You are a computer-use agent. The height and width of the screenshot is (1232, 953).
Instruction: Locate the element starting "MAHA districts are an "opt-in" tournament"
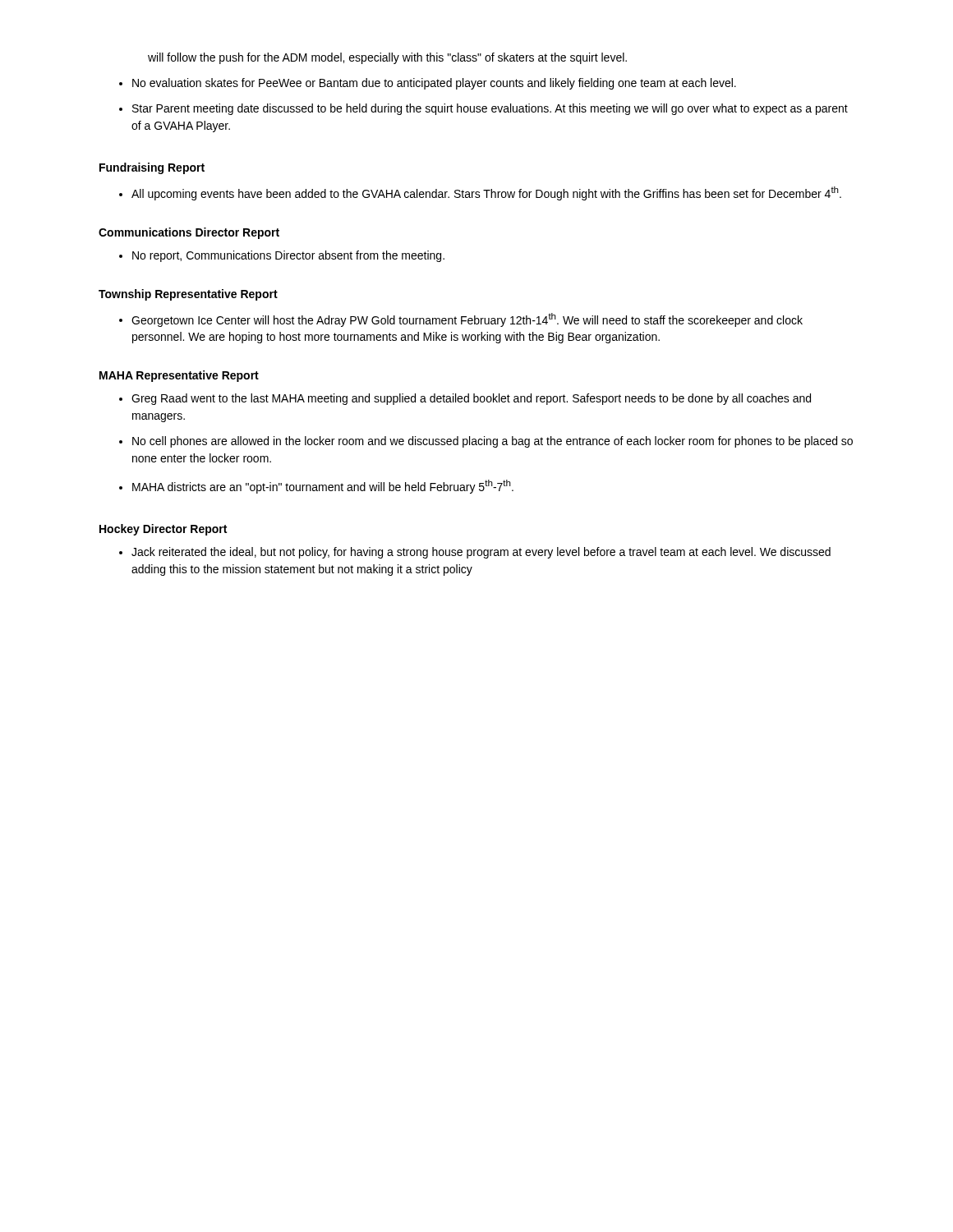click(x=323, y=485)
